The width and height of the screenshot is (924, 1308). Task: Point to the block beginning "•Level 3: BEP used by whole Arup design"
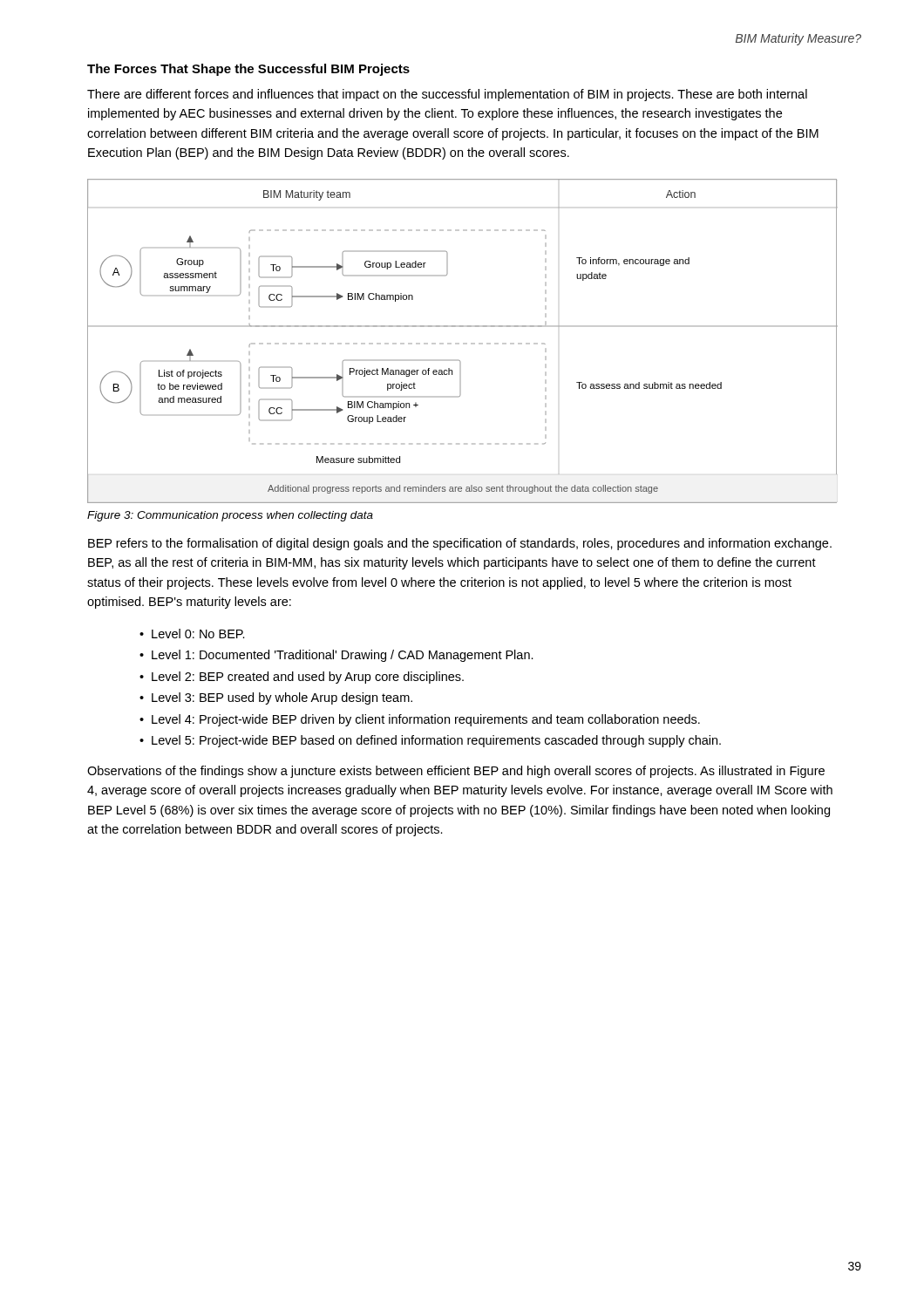[276, 698]
